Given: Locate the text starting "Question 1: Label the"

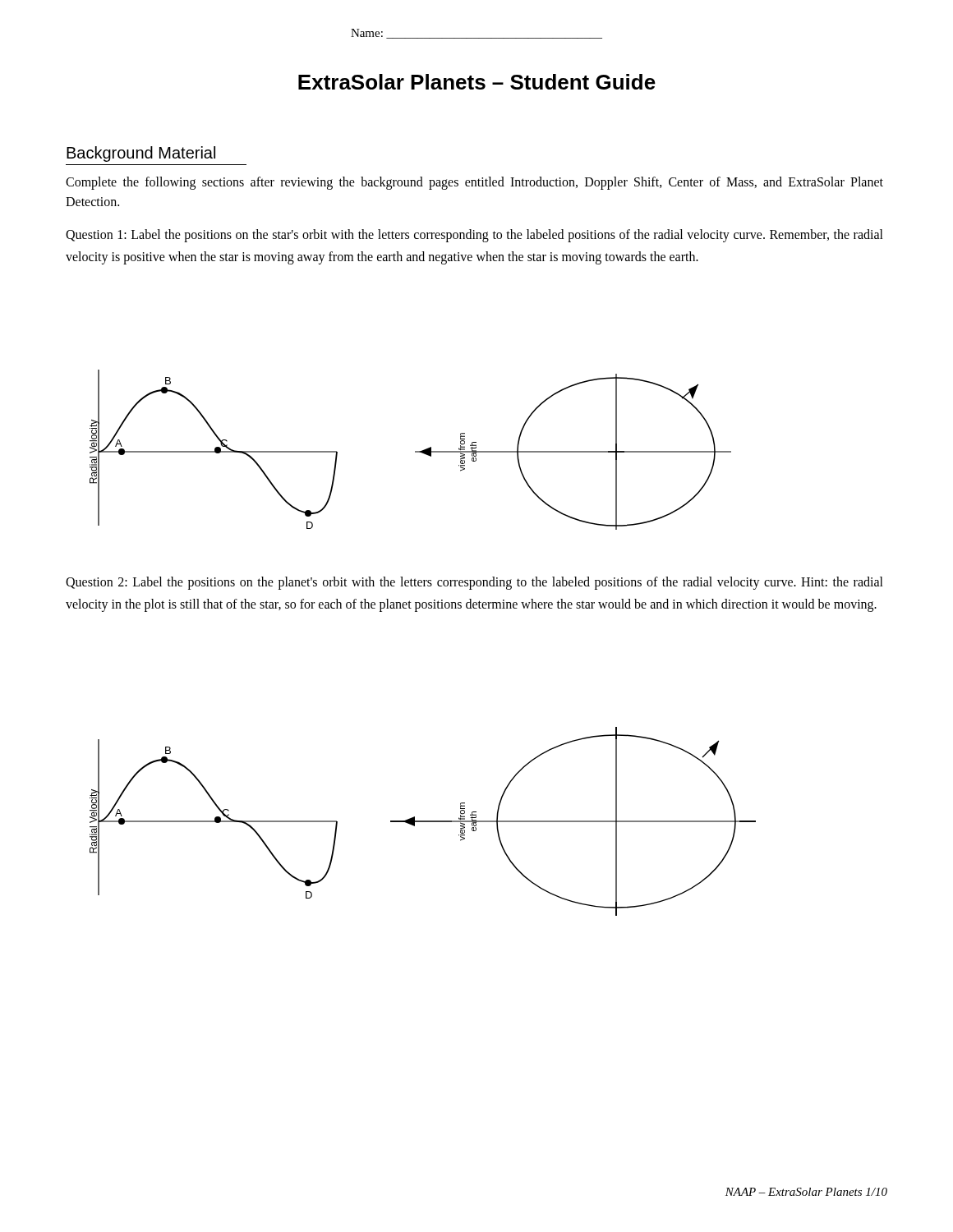Looking at the screenshot, I should [x=474, y=246].
